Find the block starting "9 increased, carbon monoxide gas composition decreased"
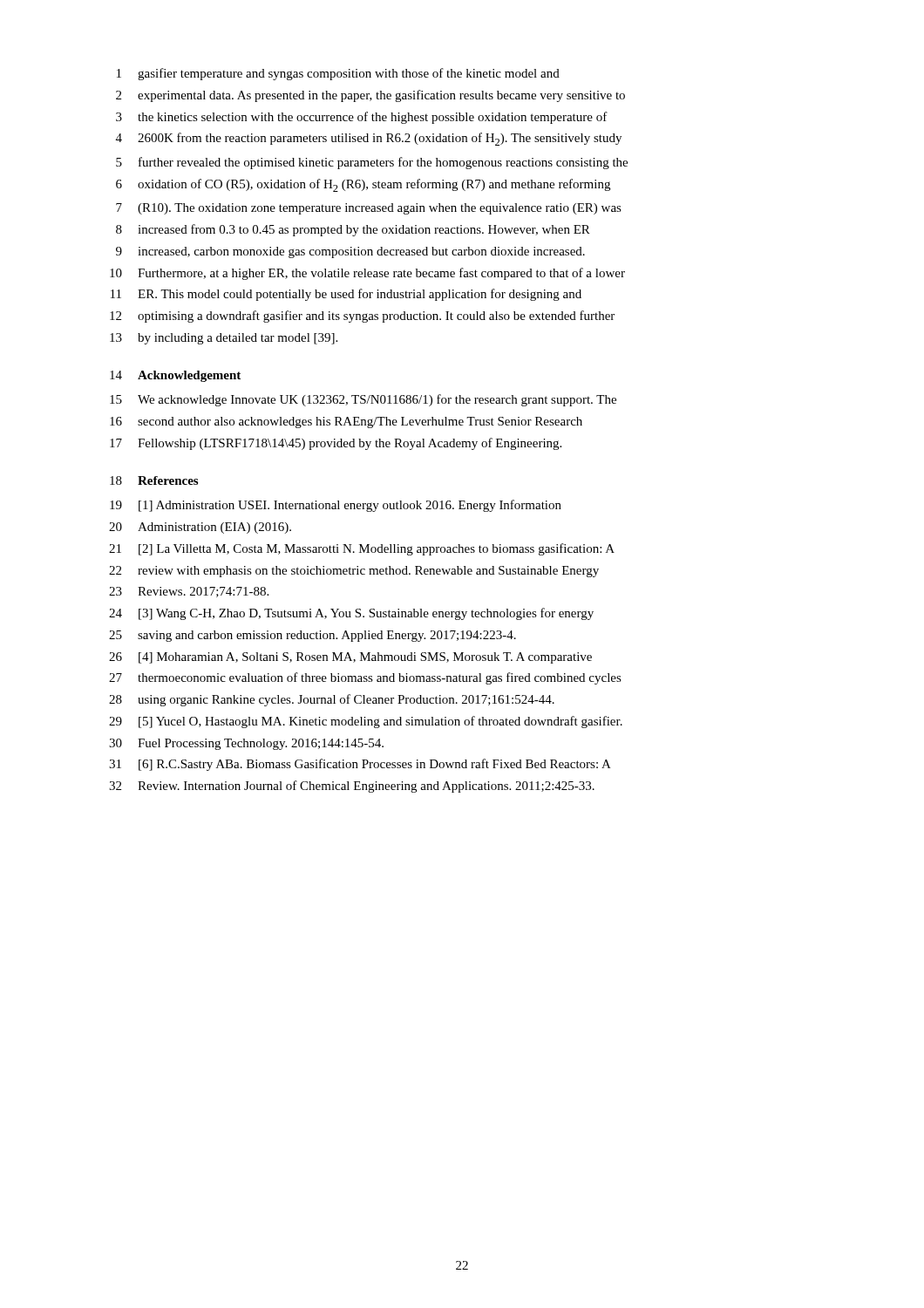Screen dimensions: 1308x924 click(x=462, y=251)
